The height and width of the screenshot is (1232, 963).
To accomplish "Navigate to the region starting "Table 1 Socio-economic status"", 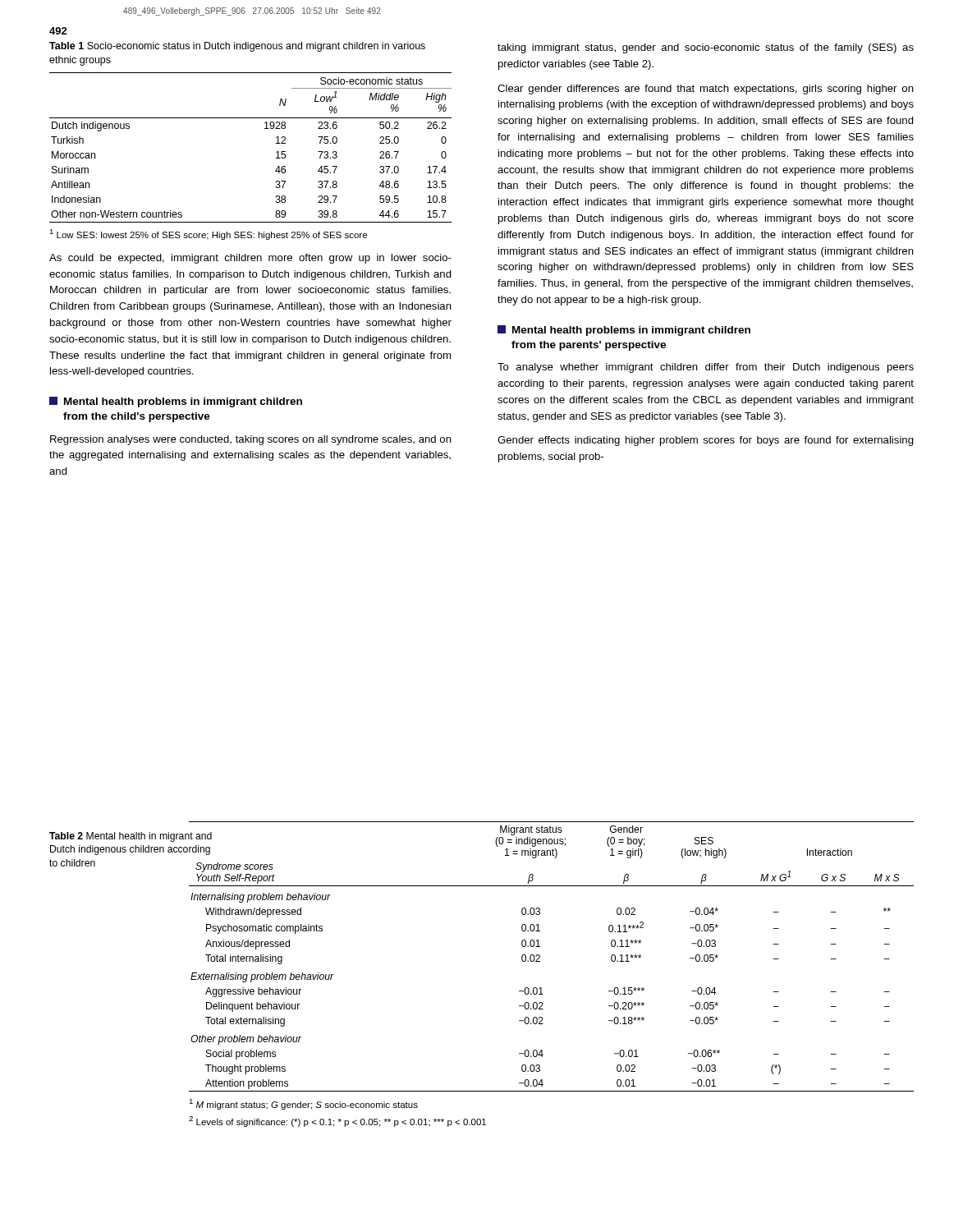I will click(237, 53).
